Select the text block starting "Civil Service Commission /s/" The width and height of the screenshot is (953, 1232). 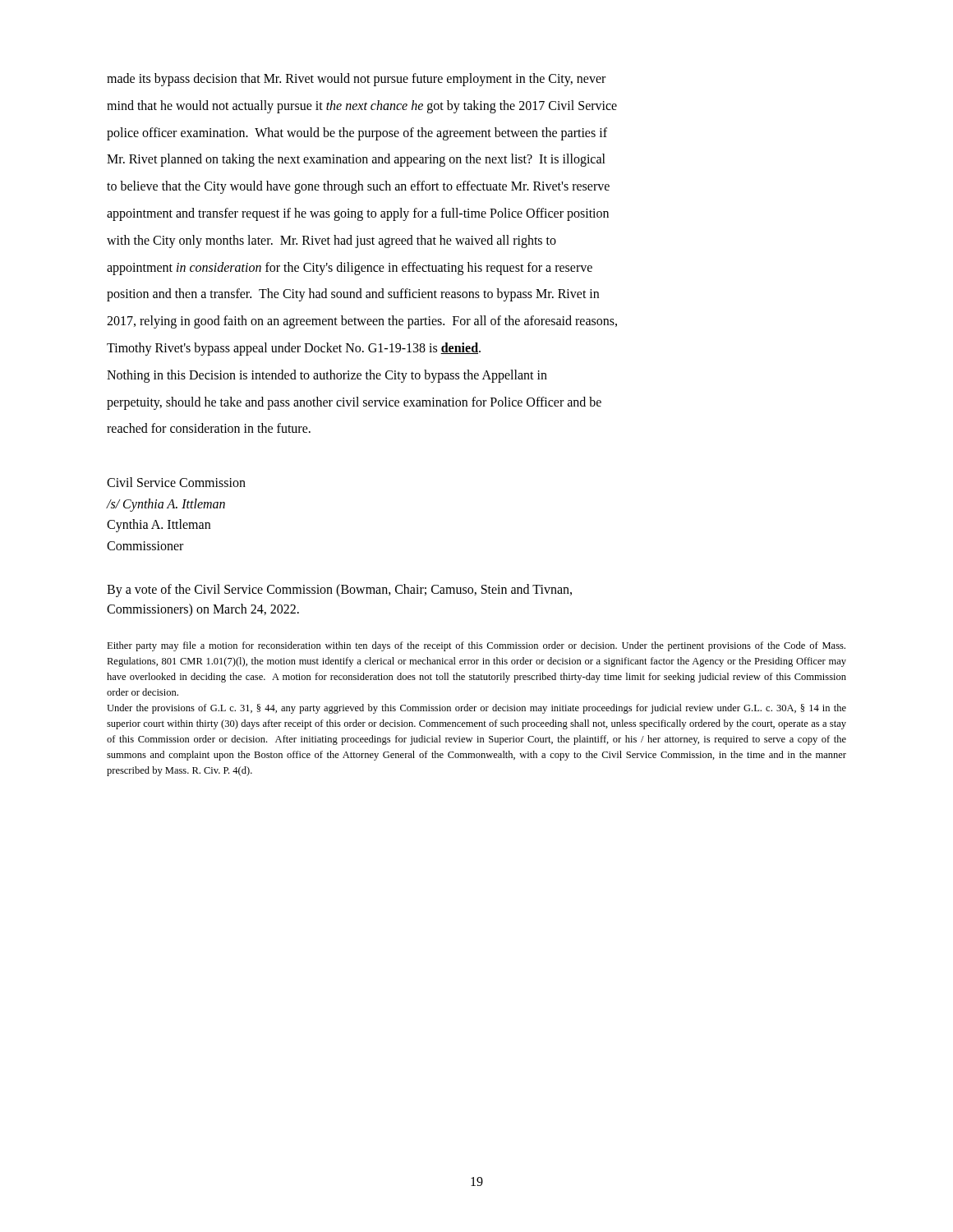coord(176,514)
